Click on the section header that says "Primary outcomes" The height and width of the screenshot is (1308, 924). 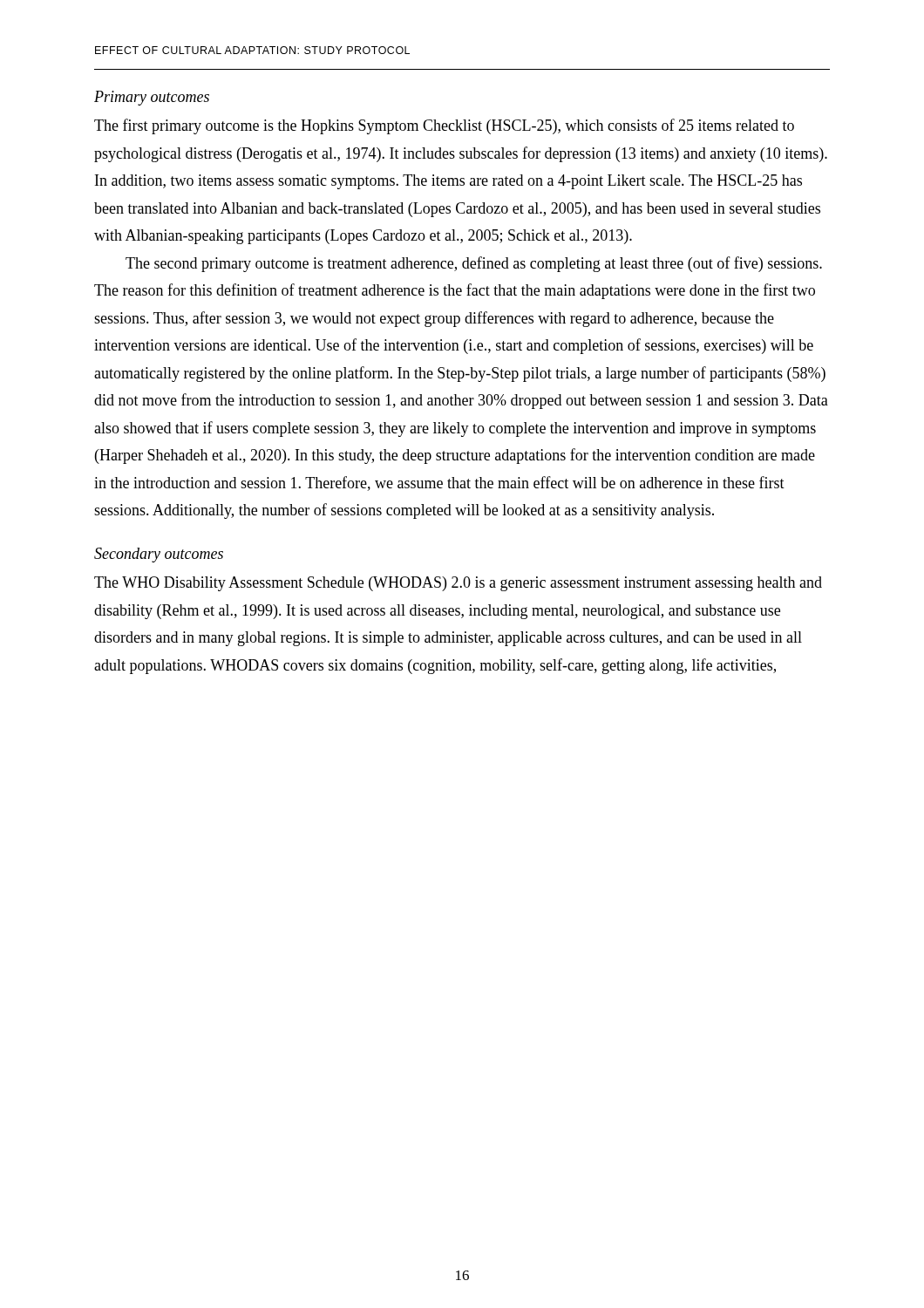pyautogui.click(x=152, y=97)
